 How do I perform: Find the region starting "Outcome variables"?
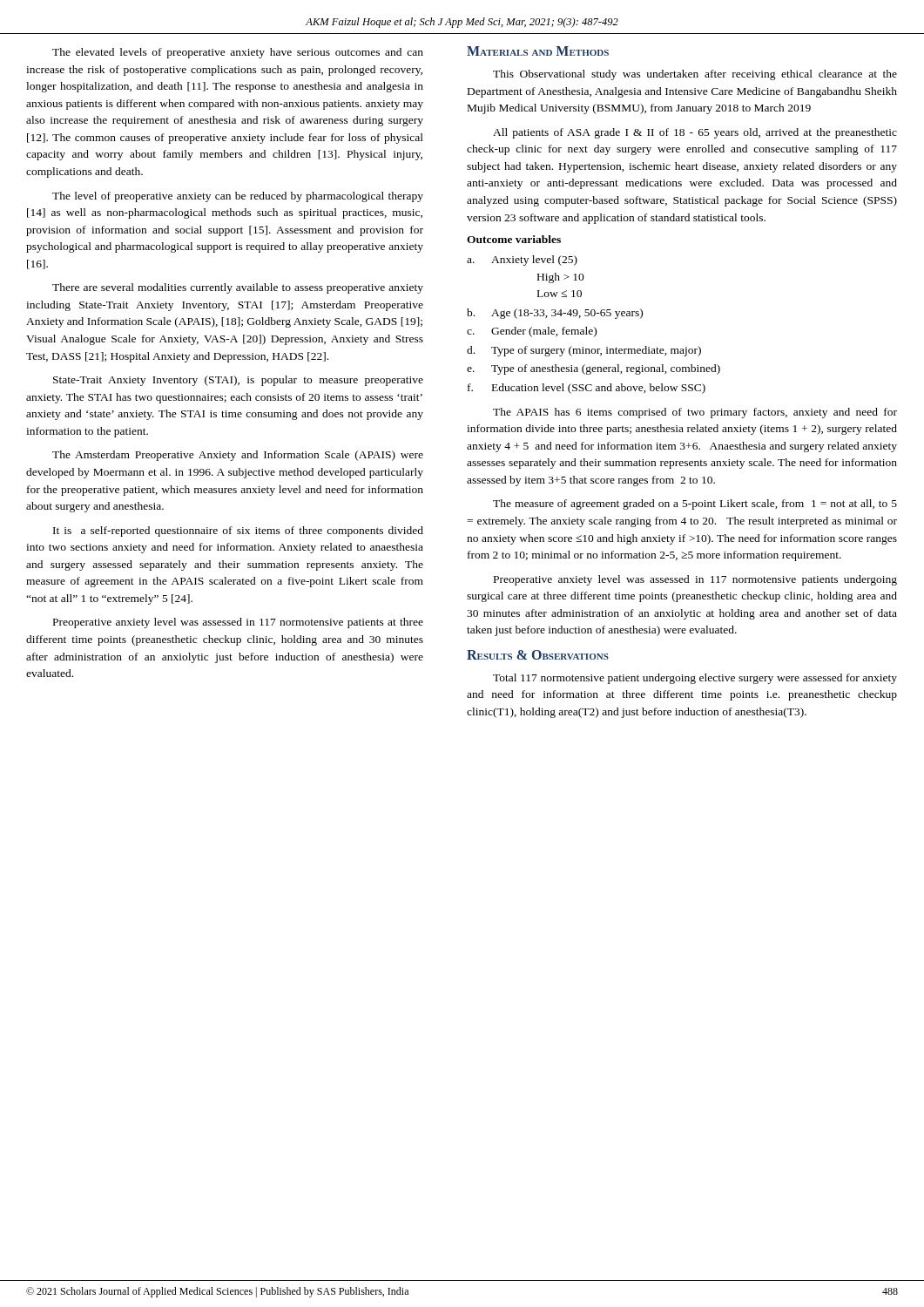point(514,239)
